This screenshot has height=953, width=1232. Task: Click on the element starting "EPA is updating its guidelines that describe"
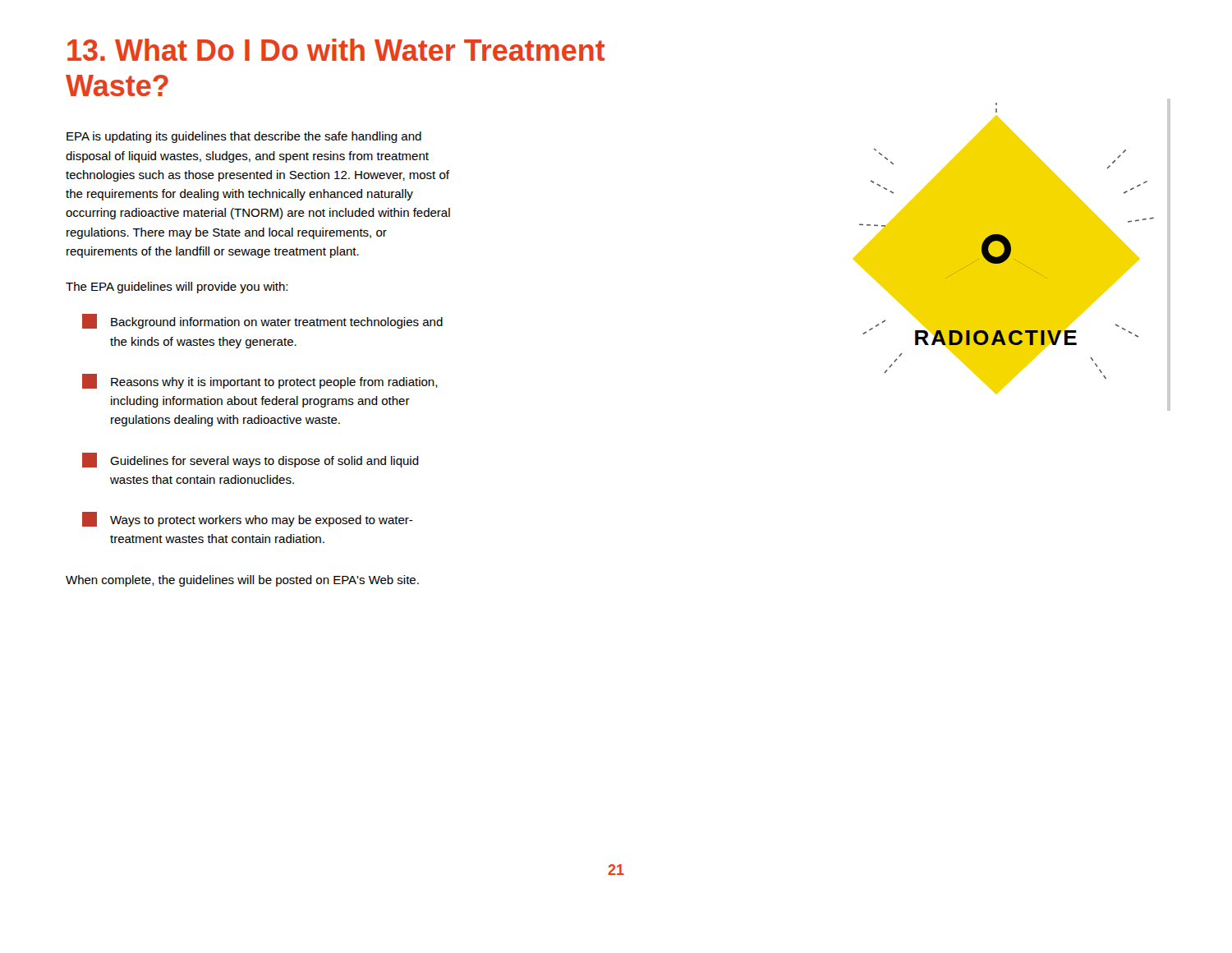click(258, 194)
